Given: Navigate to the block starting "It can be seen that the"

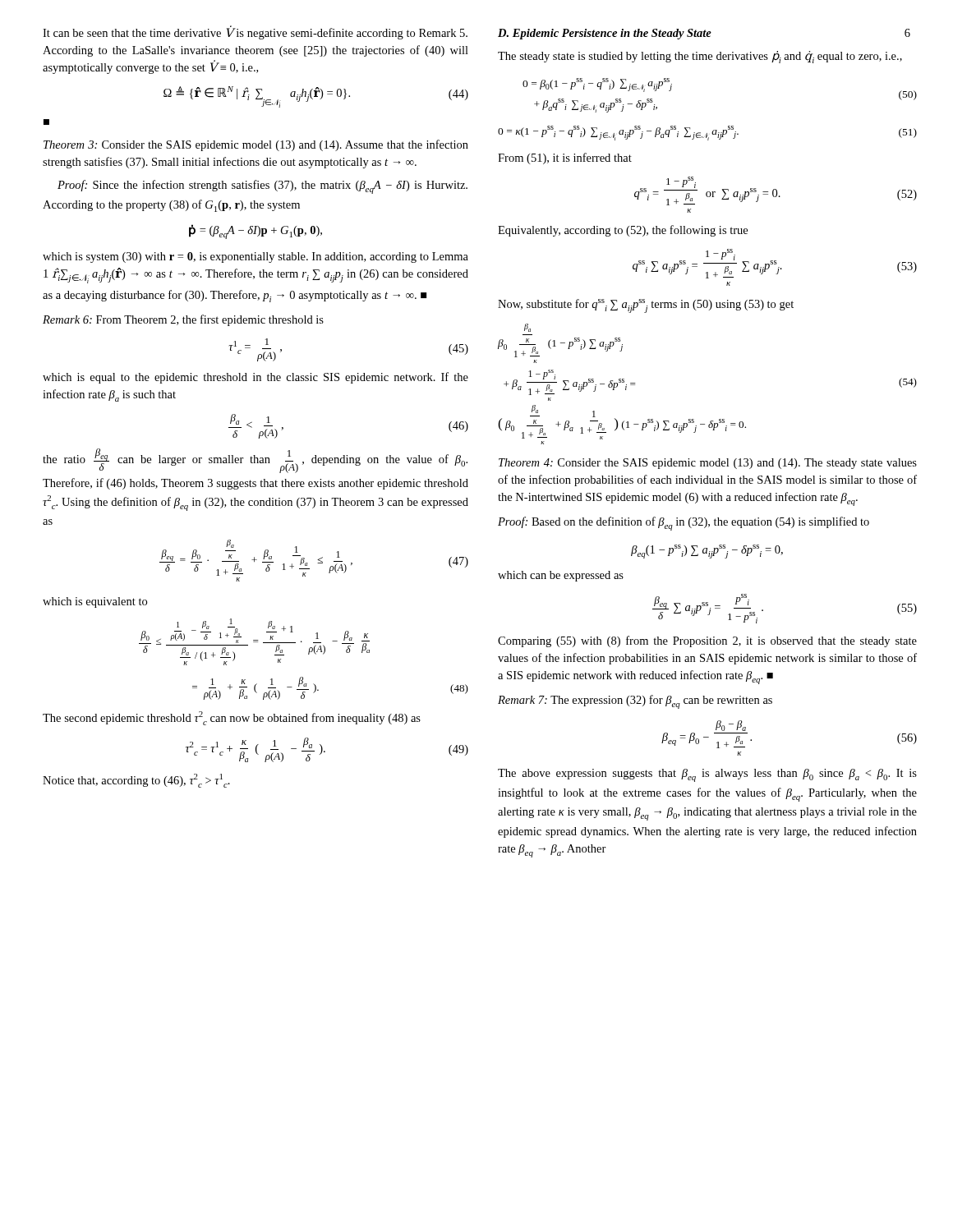Looking at the screenshot, I should coord(255,51).
